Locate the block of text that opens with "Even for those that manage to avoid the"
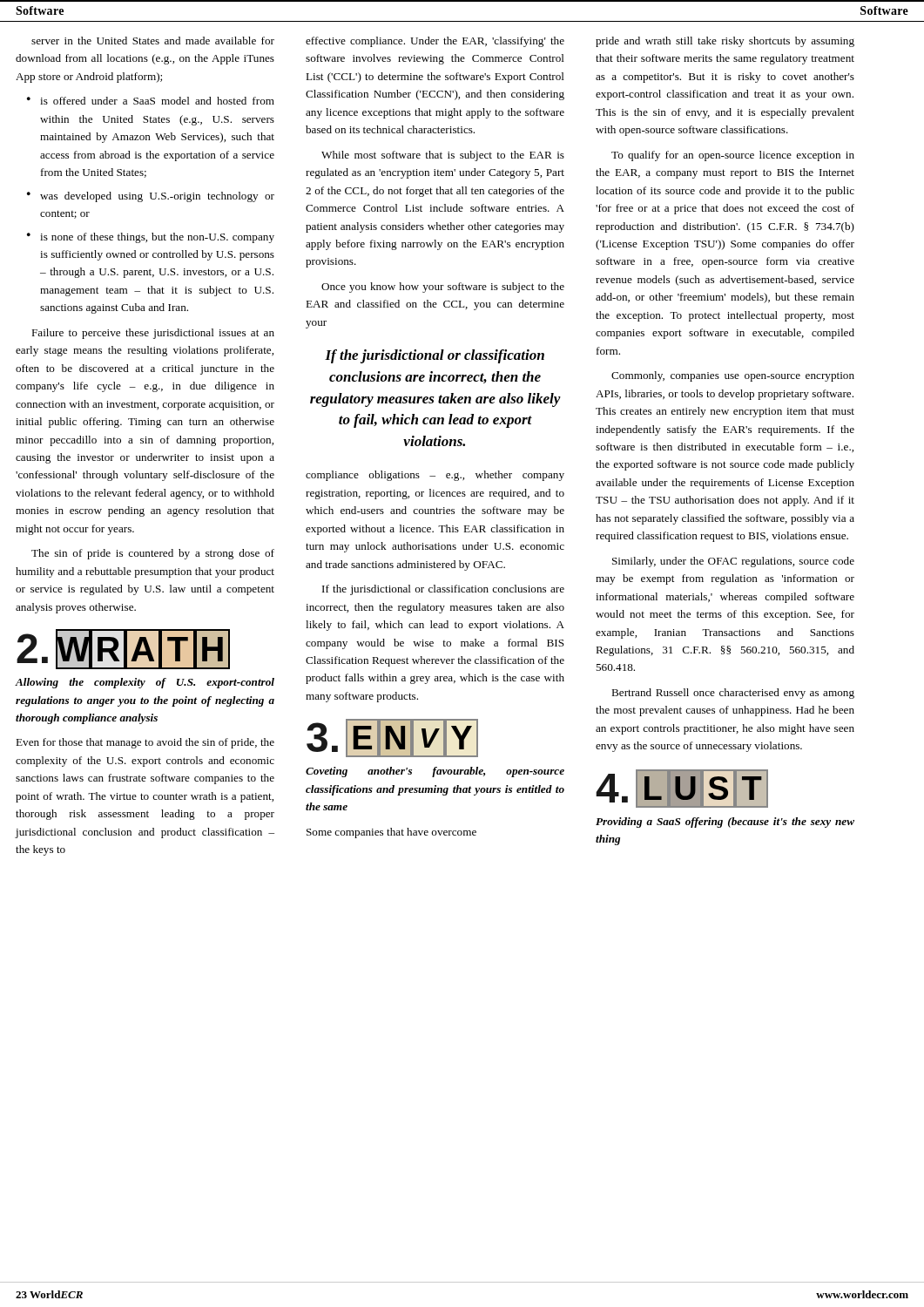 145,796
